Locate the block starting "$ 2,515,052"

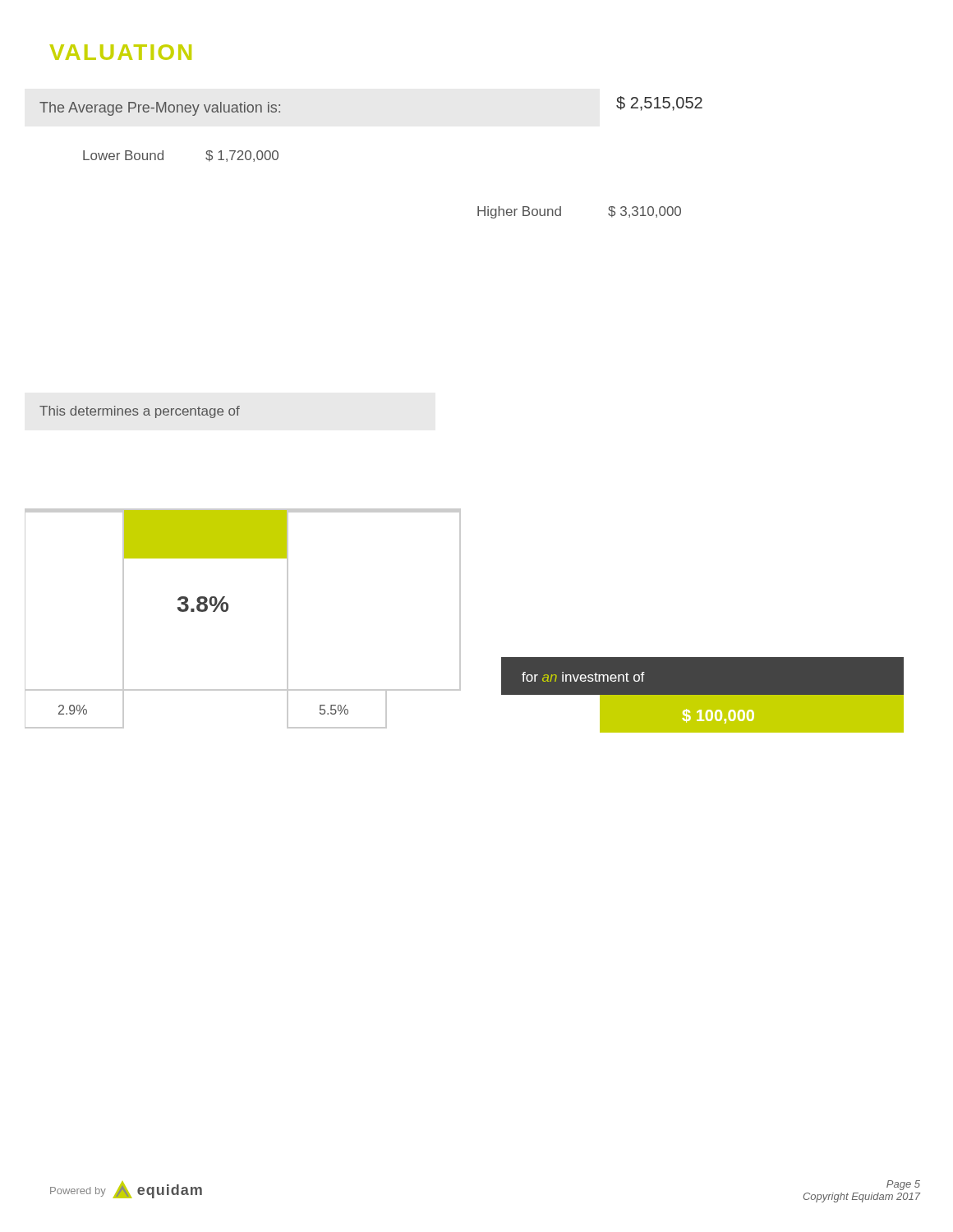click(x=660, y=103)
